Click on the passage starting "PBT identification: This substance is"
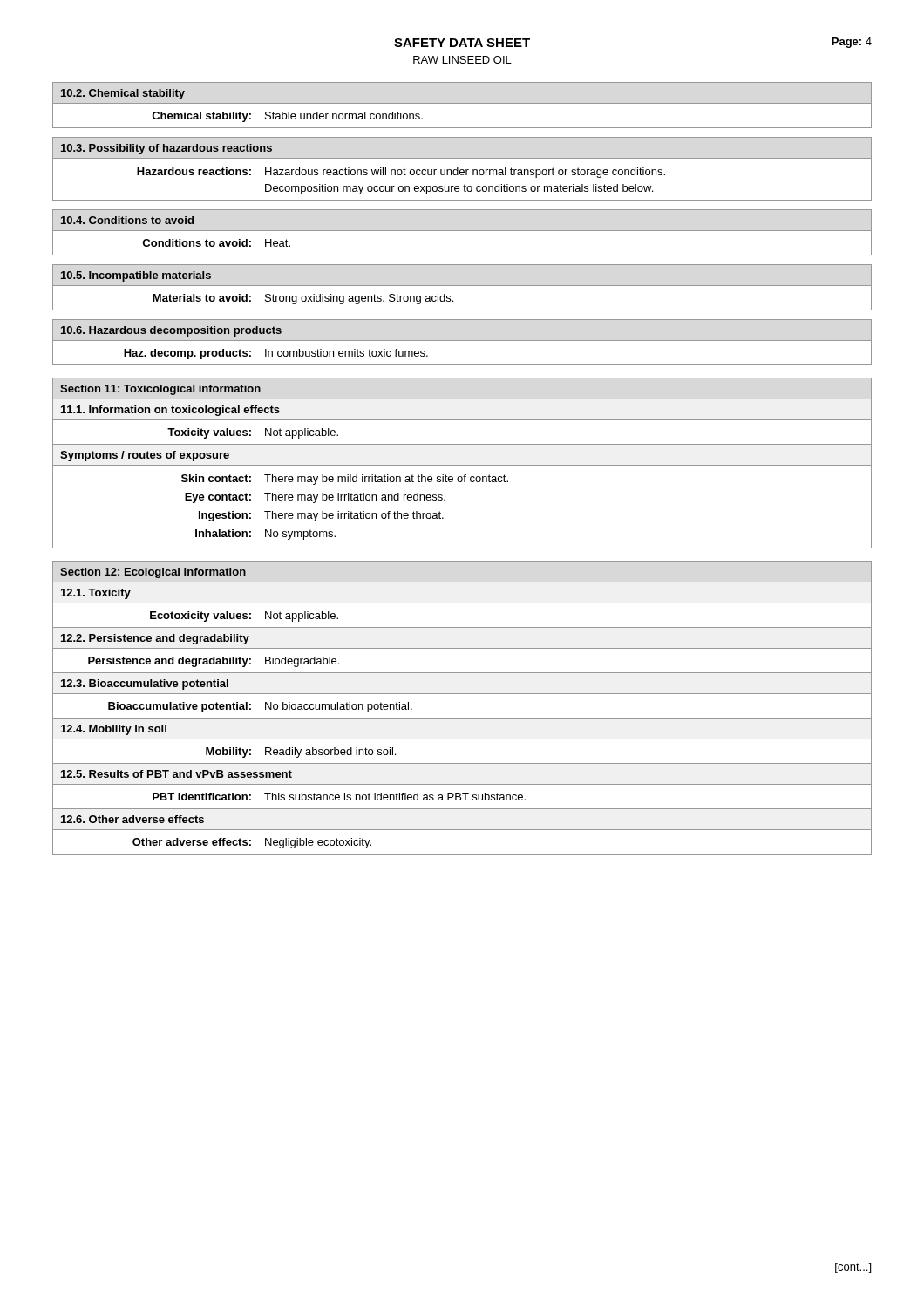The width and height of the screenshot is (924, 1308). click(x=462, y=797)
